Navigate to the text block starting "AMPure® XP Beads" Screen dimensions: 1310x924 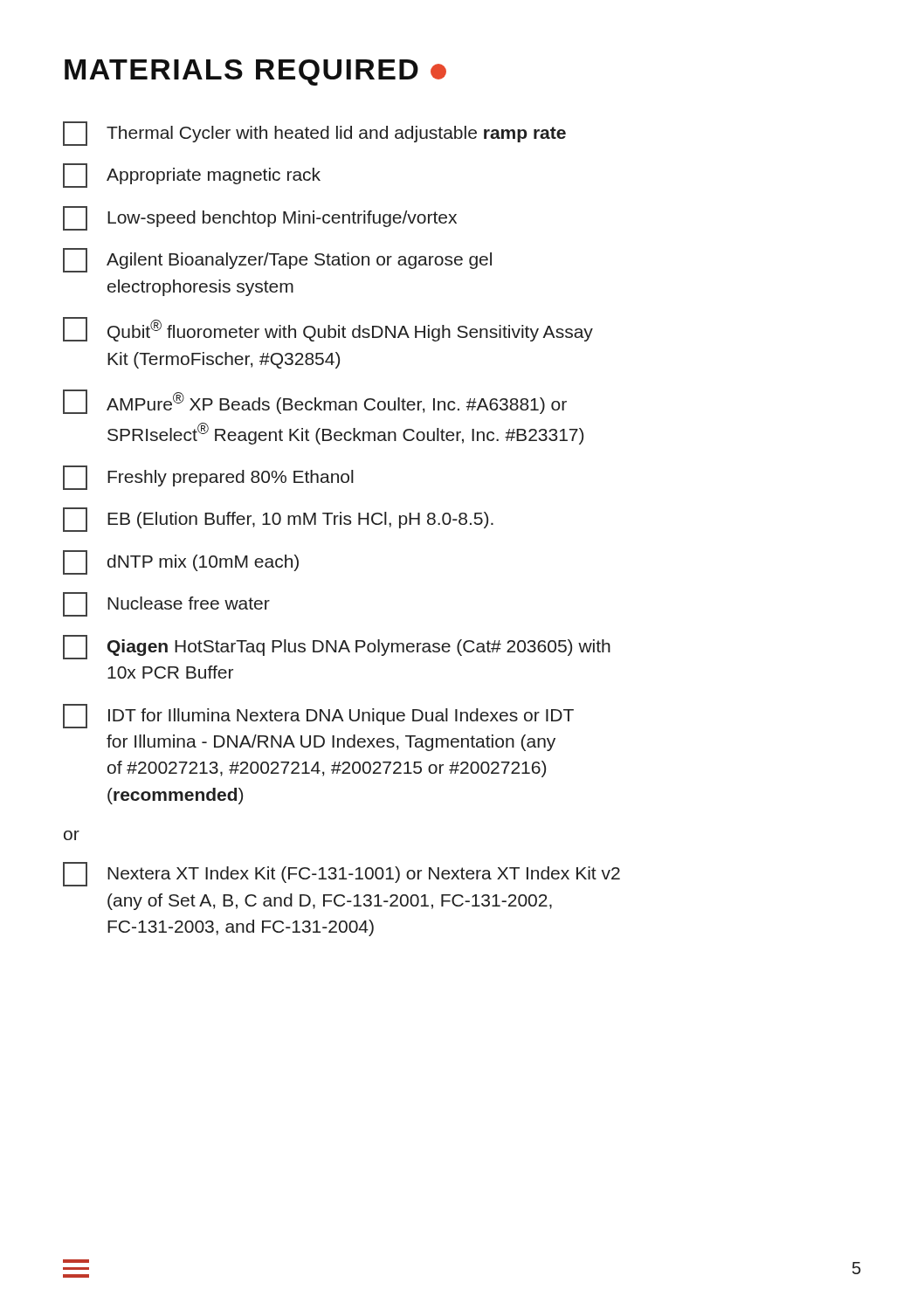(x=324, y=418)
